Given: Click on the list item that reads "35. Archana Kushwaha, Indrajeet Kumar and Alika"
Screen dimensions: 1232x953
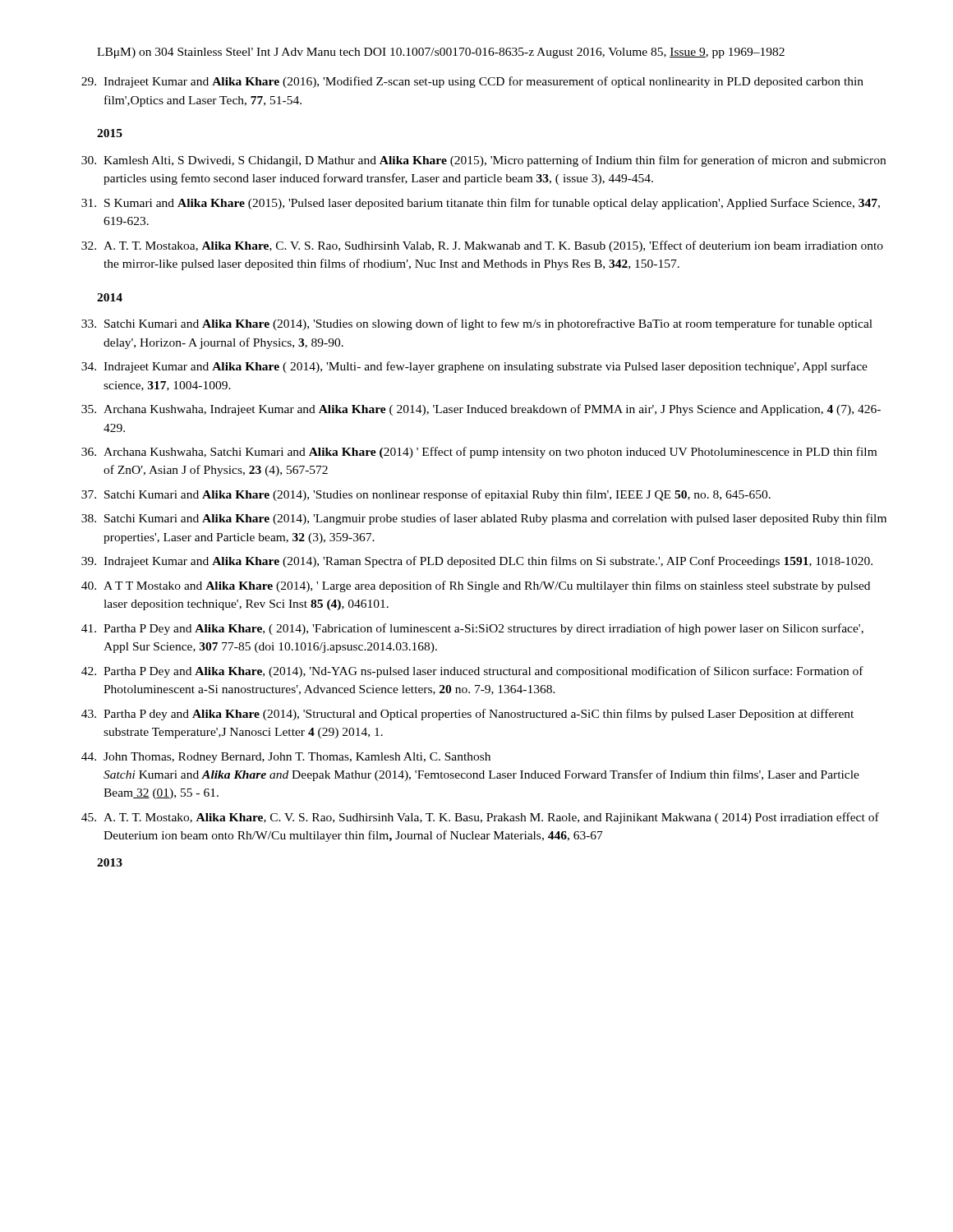Looking at the screenshot, I should point(476,418).
